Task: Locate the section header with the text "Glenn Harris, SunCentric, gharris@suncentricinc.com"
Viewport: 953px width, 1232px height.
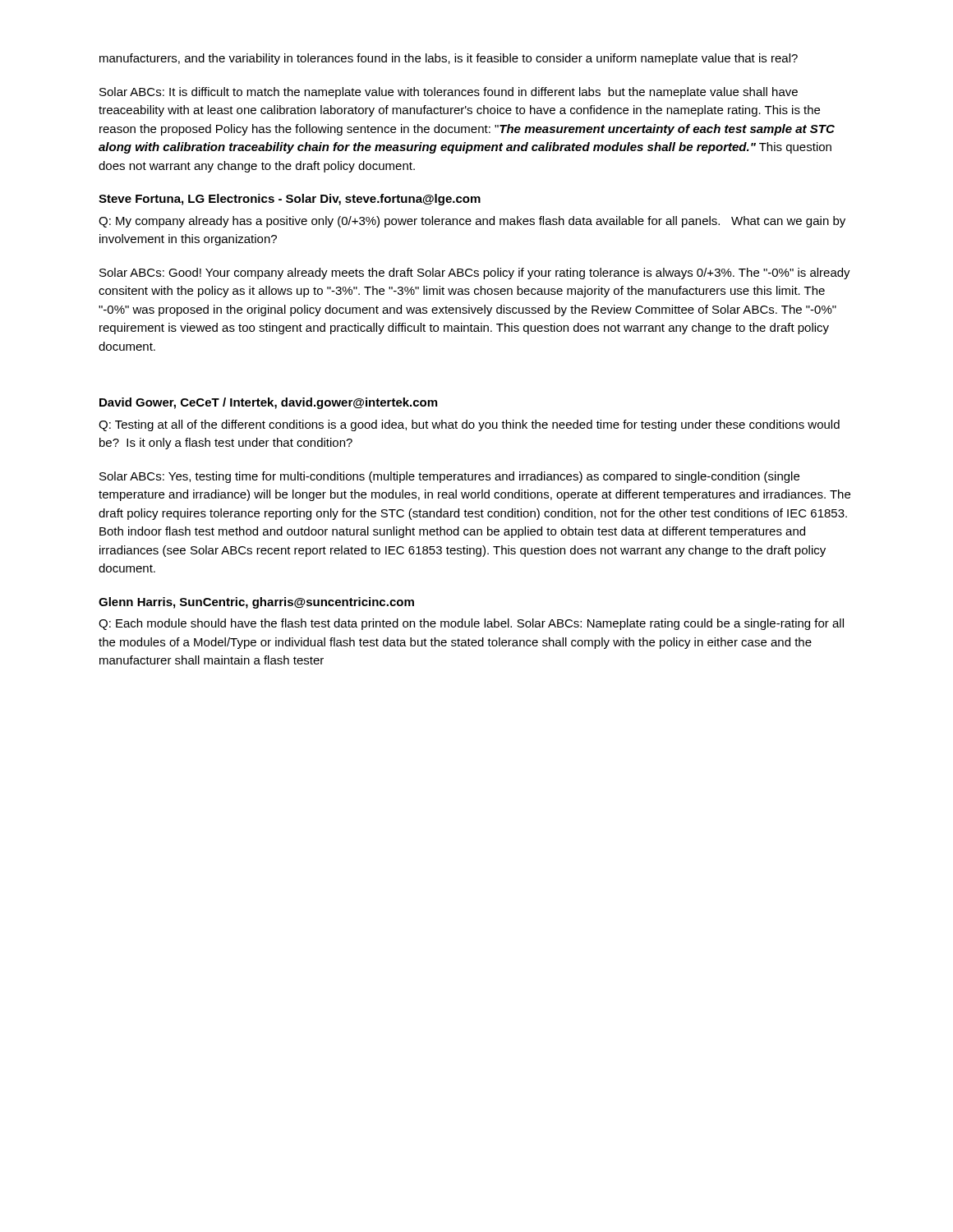Action: pos(257,601)
